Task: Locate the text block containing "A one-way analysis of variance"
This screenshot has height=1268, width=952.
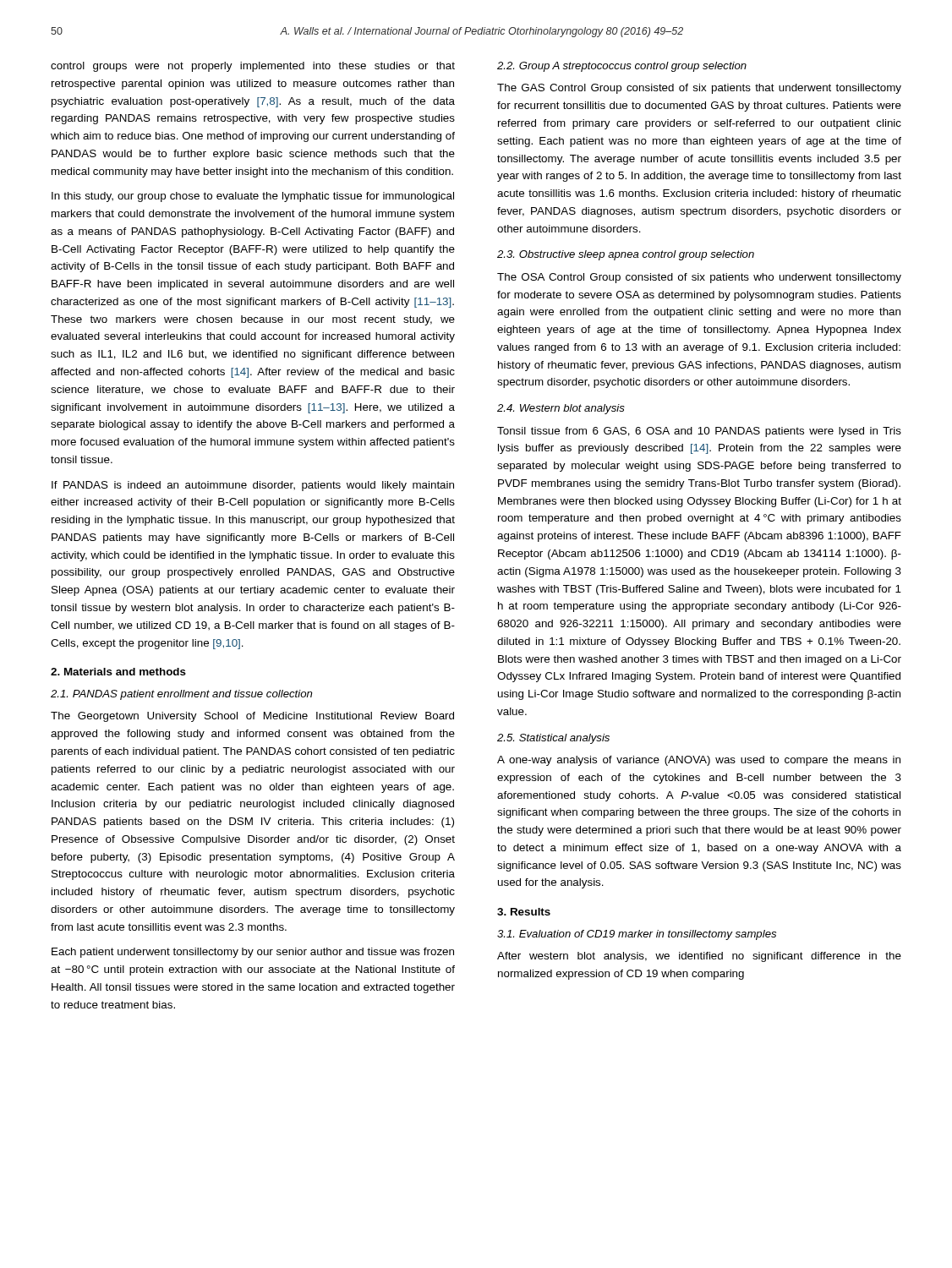Action: point(699,822)
